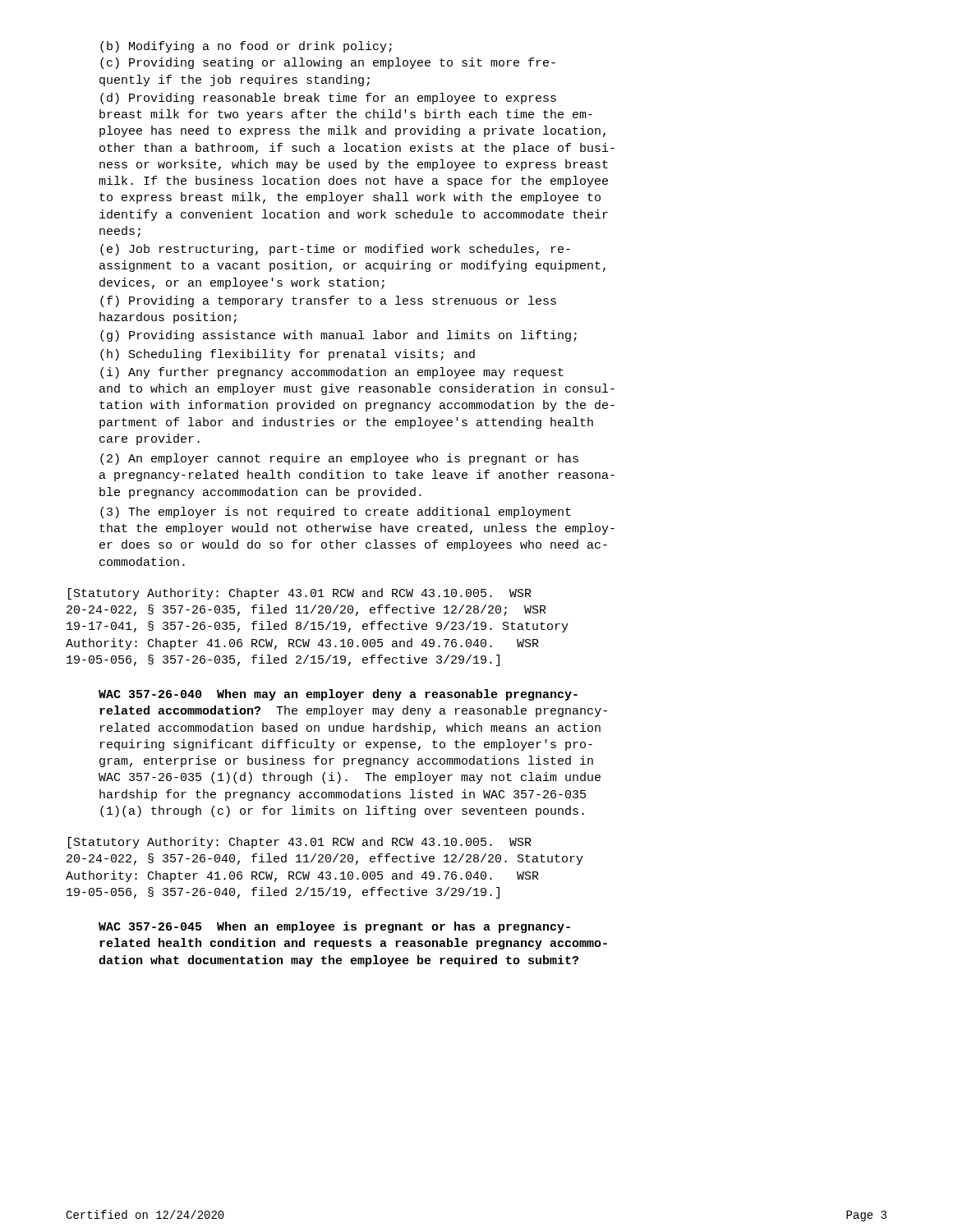Click on the list item that says "(b) Modifying a no"
The image size is (953, 1232).
click(x=493, y=48)
